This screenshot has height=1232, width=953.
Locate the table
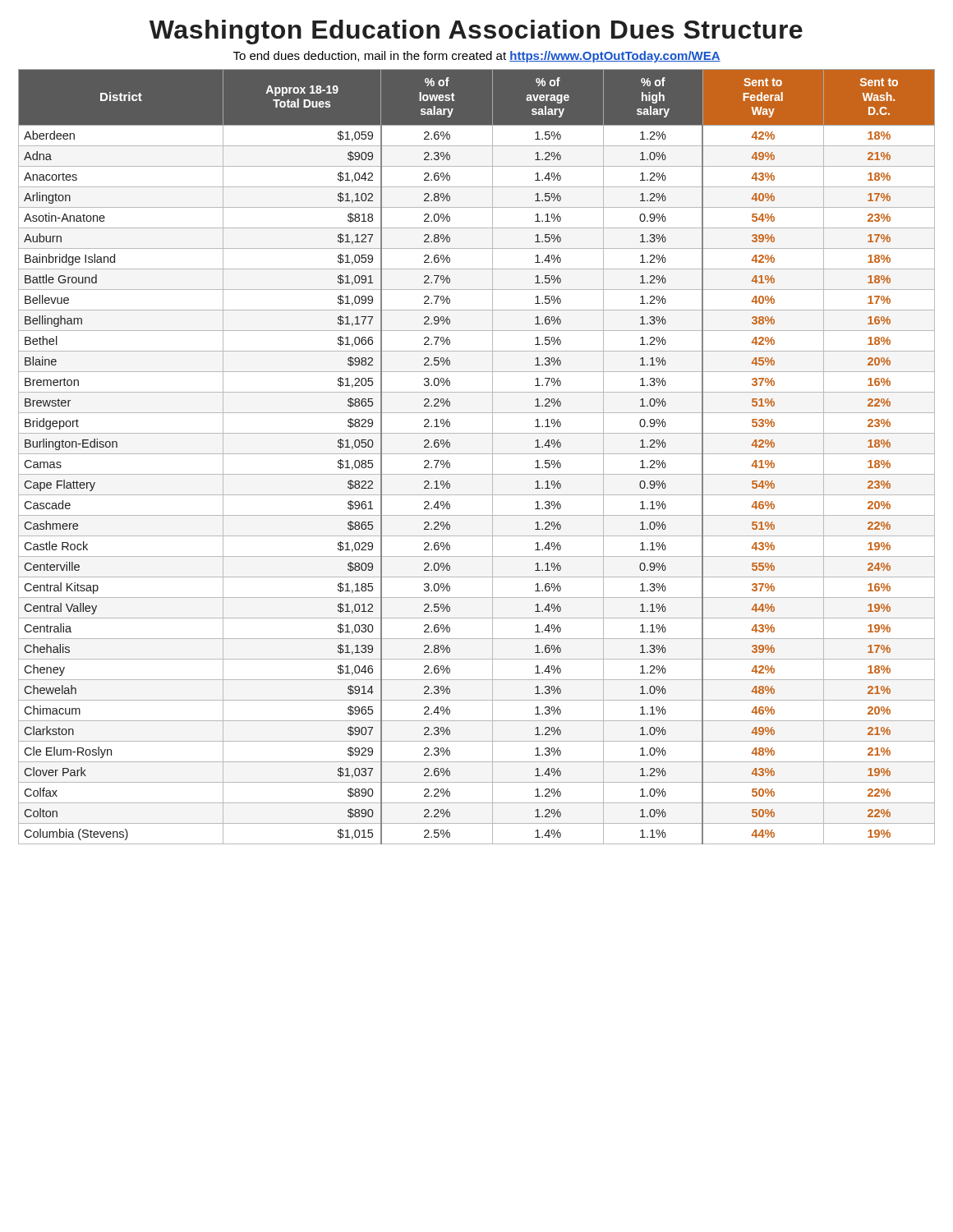coord(476,456)
